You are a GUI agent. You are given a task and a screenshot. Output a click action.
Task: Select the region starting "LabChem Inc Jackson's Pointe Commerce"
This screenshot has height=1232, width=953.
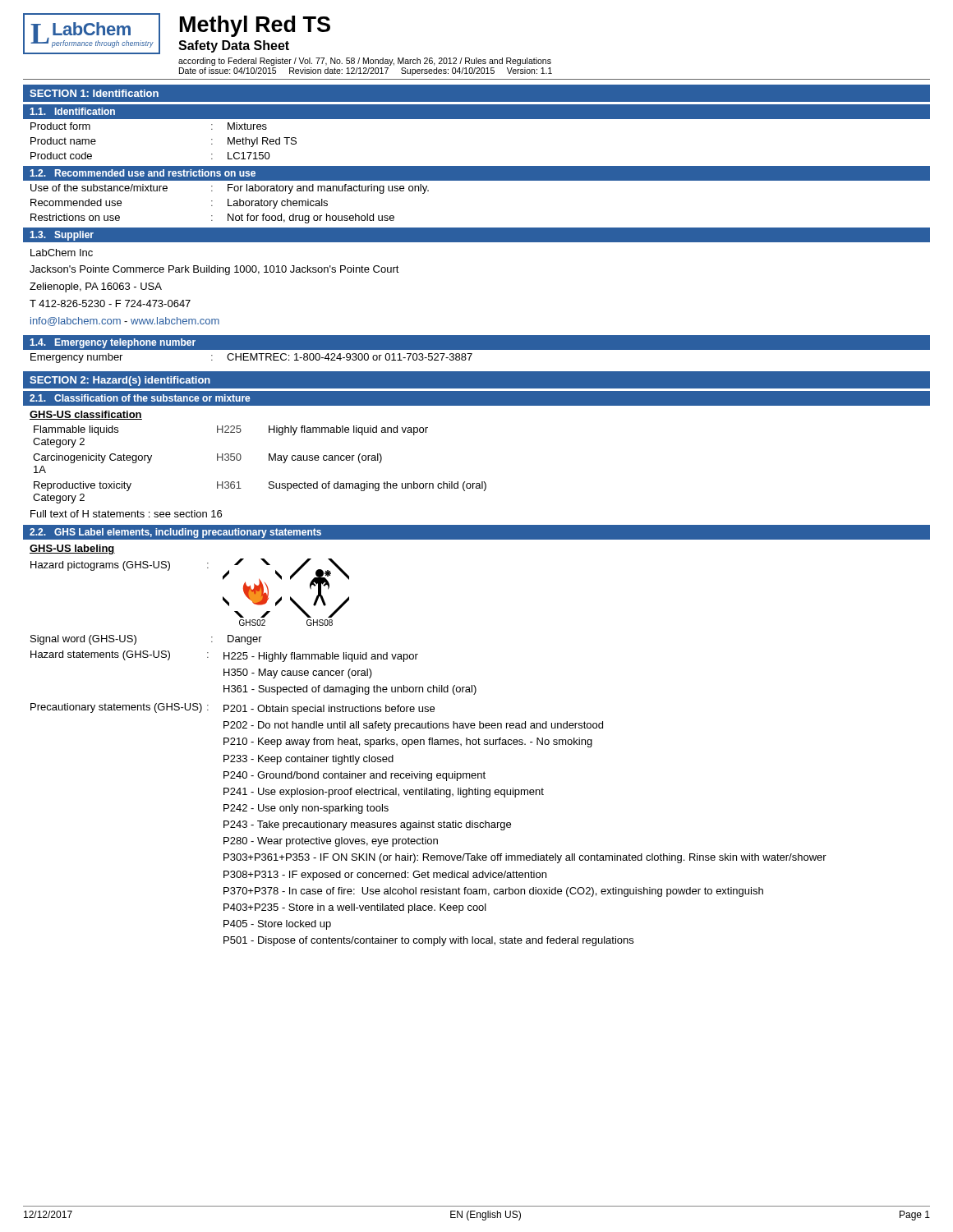pyautogui.click(x=62, y=253)
